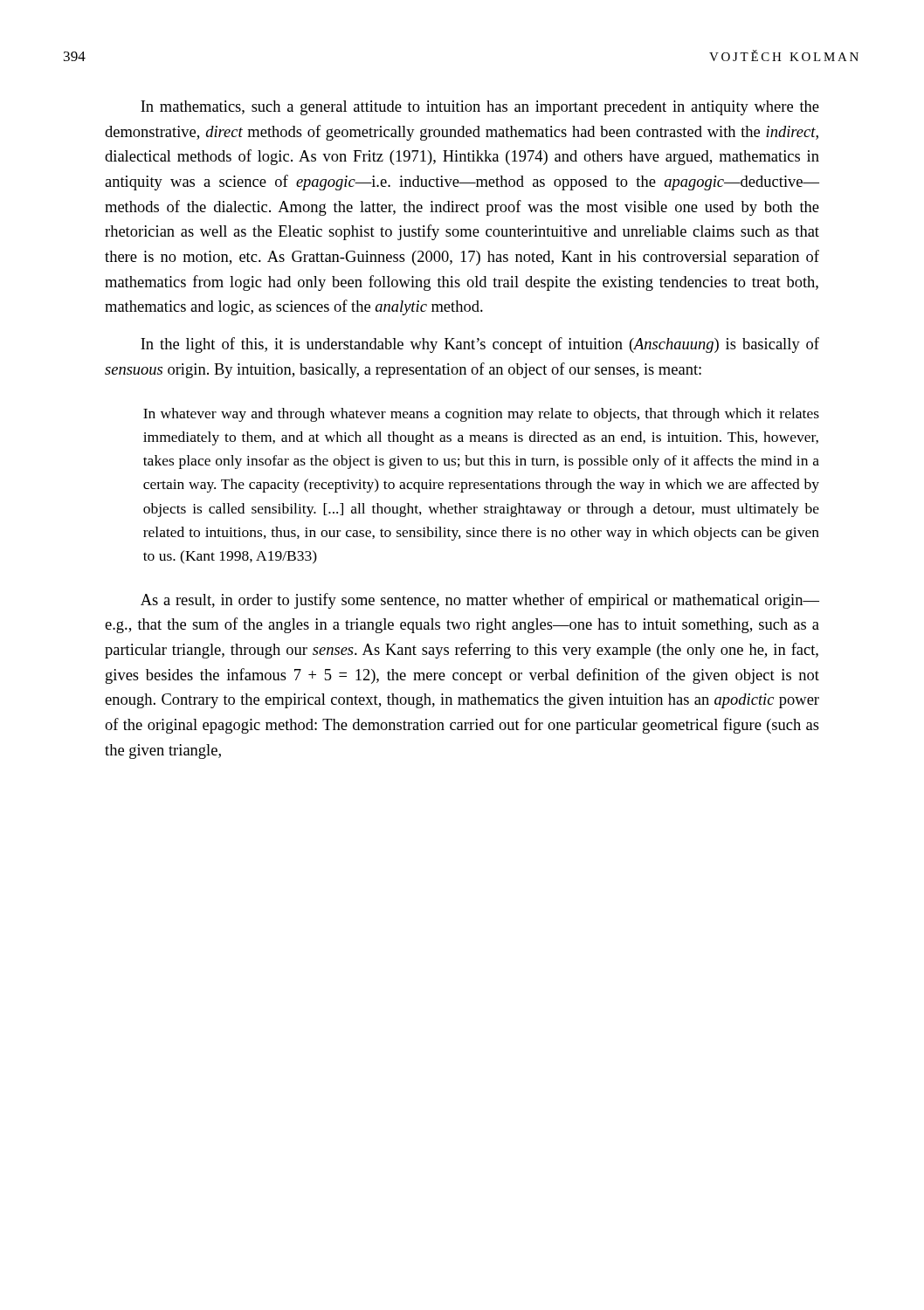Find the passage starting "In the light of"
Viewport: 924px width, 1310px height.
click(462, 357)
